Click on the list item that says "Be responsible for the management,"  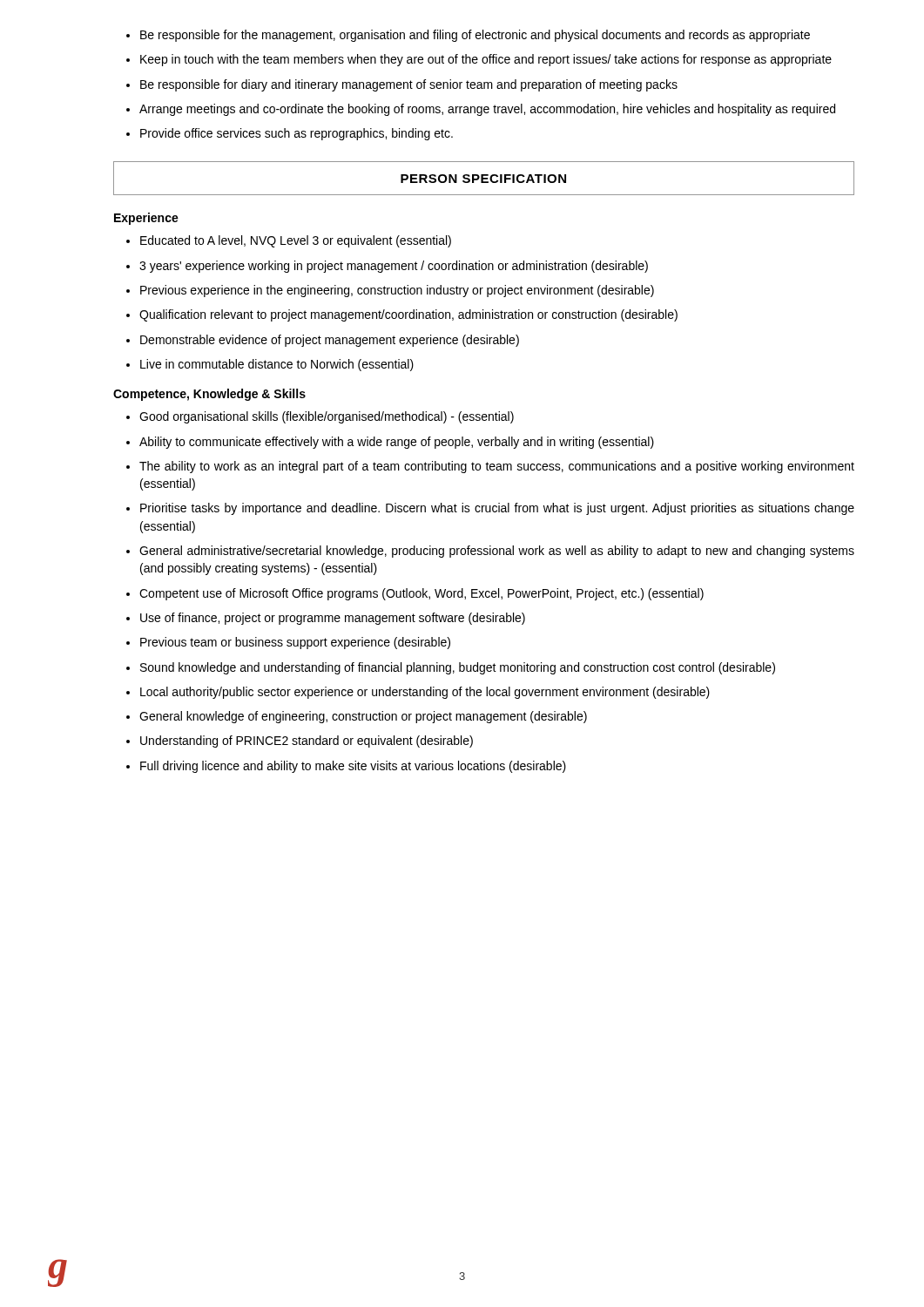click(484, 84)
